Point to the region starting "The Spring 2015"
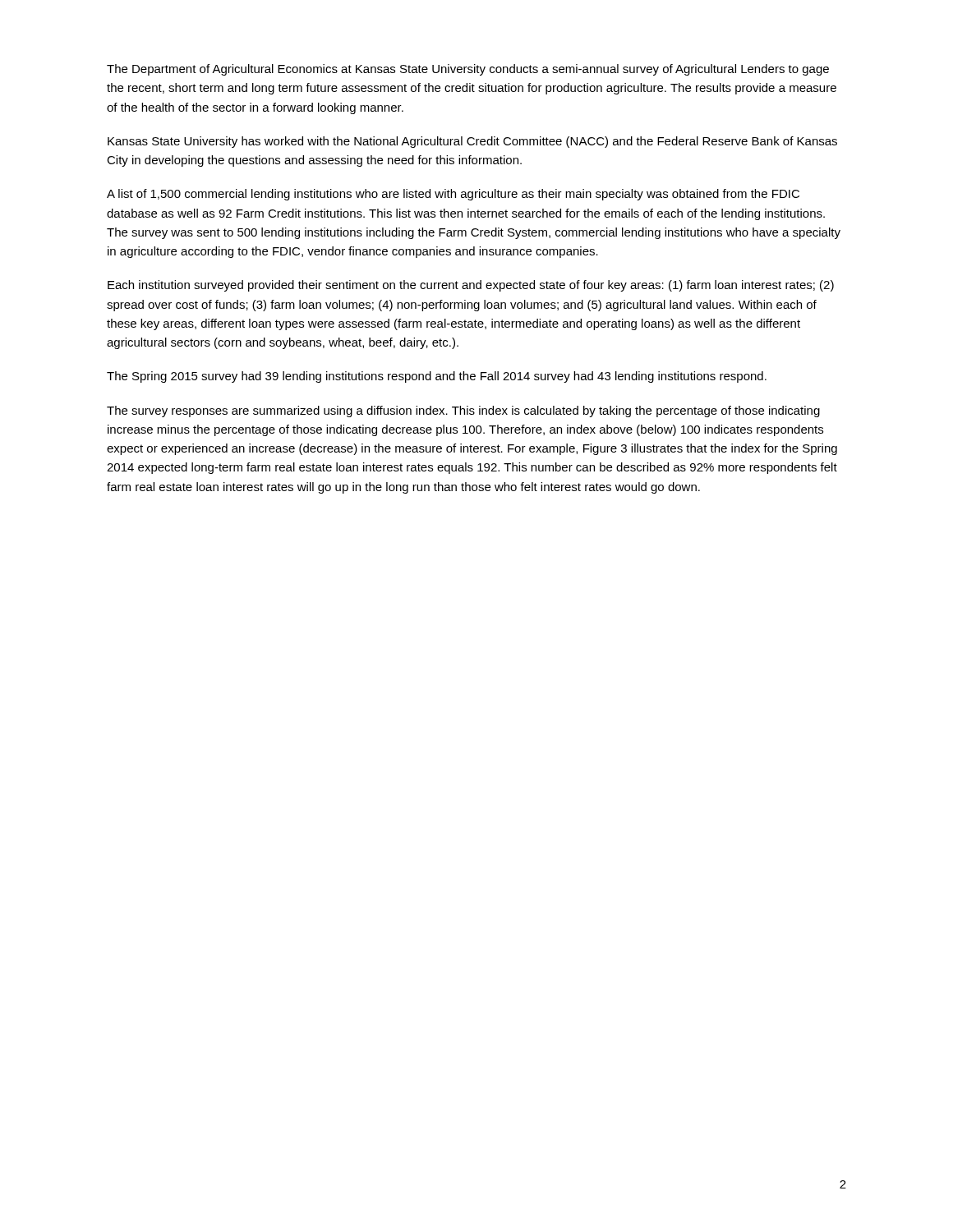The image size is (953, 1232). click(x=437, y=376)
